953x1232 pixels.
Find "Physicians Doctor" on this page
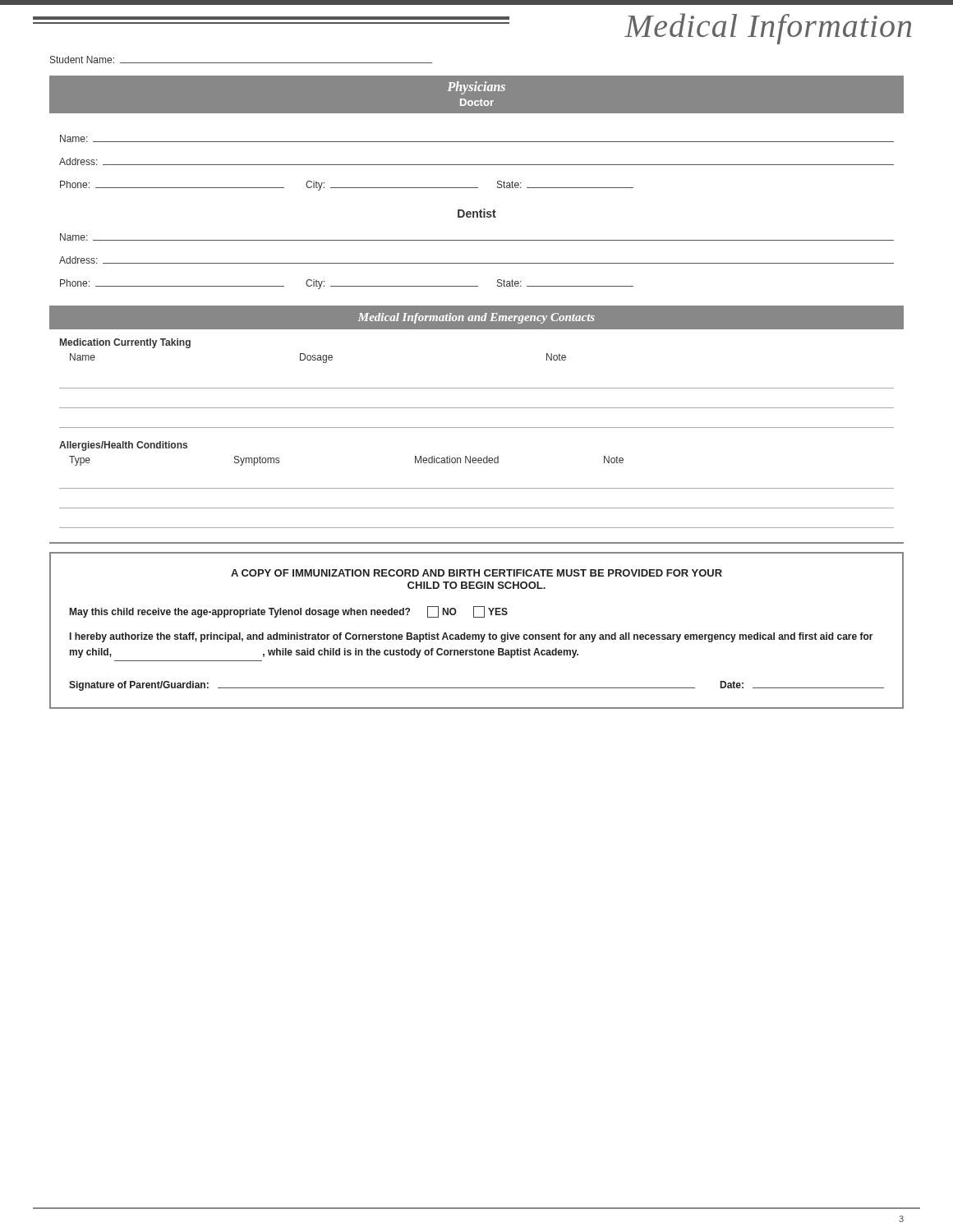coord(476,94)
